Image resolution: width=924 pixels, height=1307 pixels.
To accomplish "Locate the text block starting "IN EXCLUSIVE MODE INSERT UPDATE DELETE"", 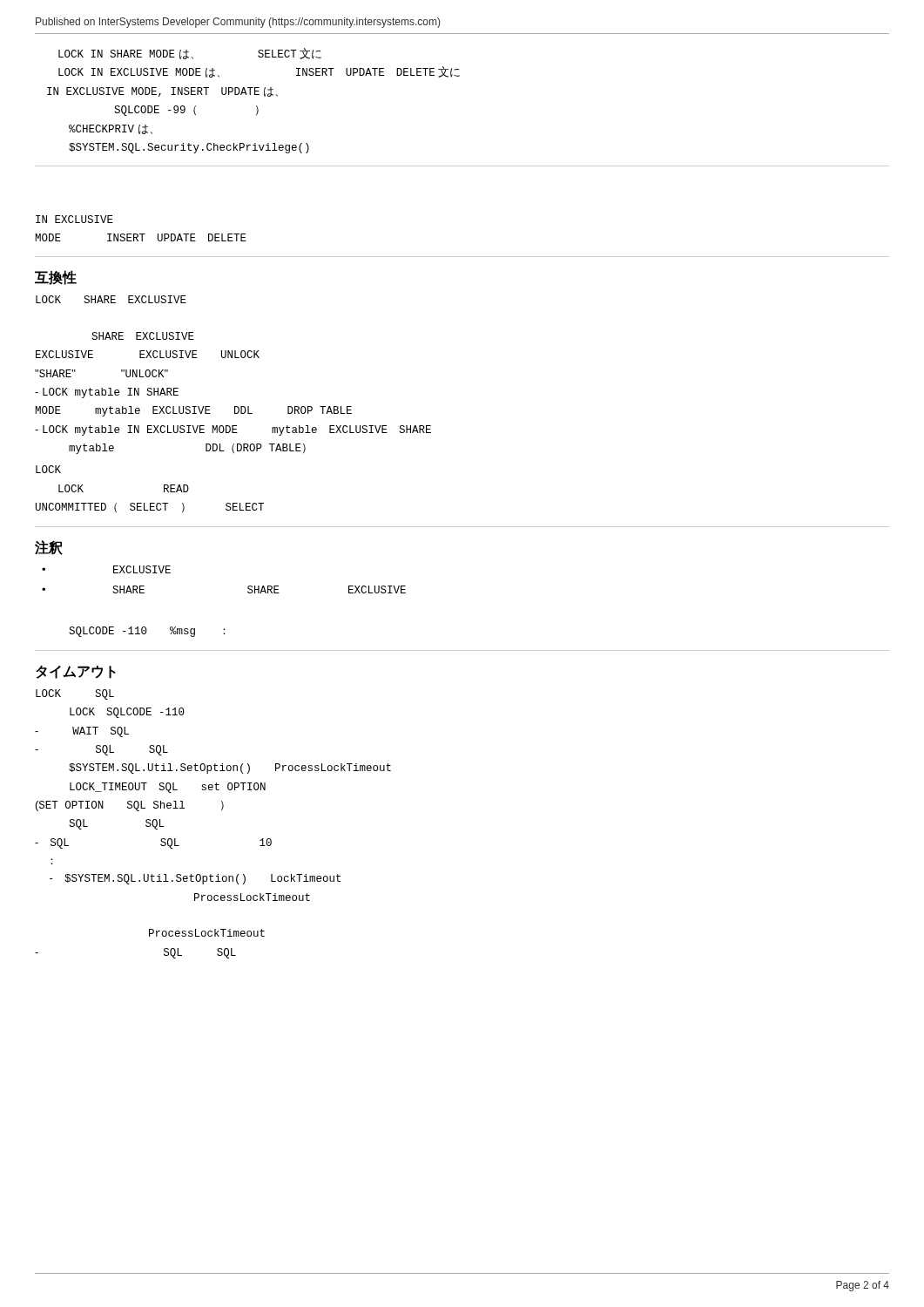I will coord(74,219).
